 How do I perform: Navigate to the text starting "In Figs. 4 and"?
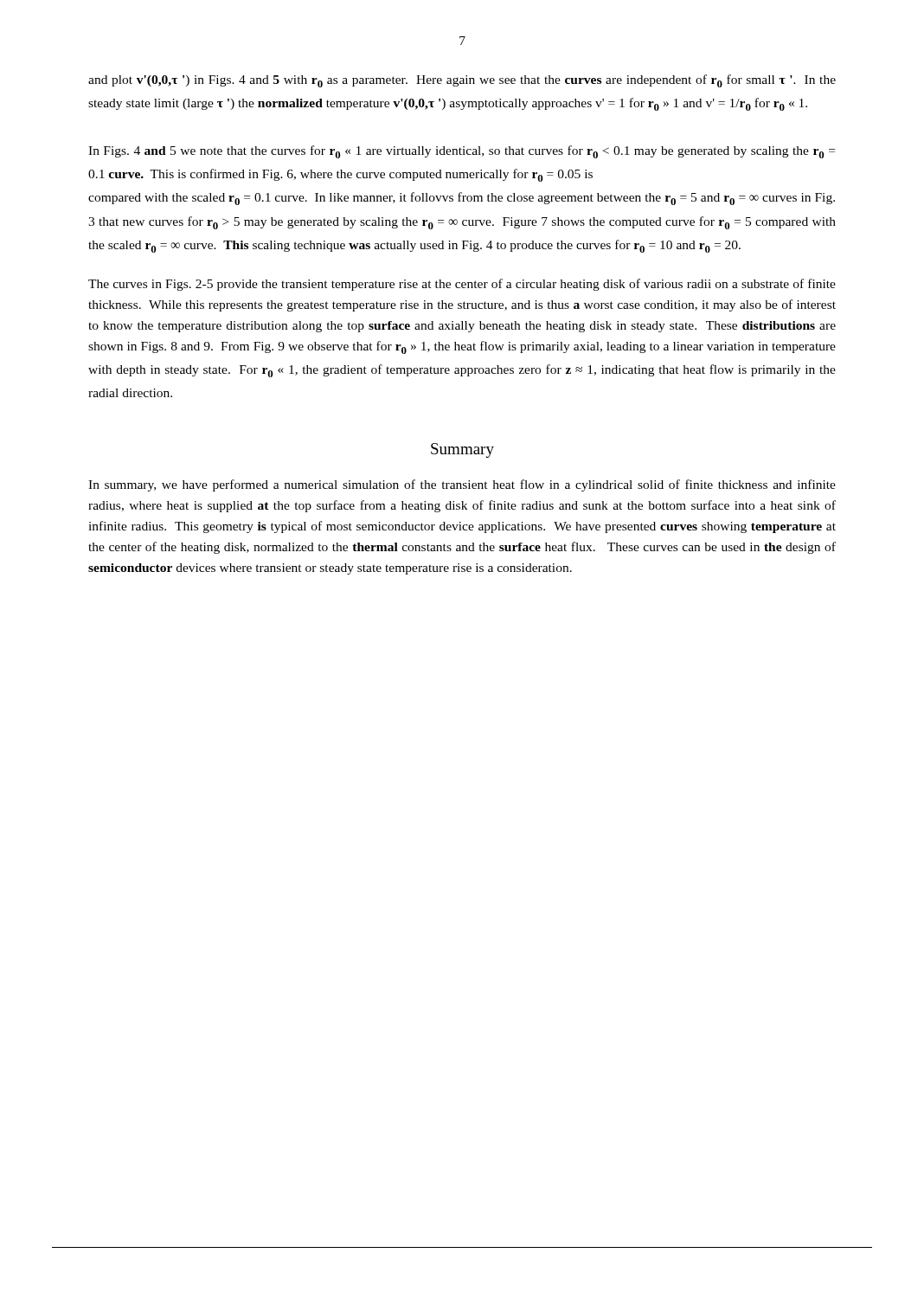[x=462, y=199]
